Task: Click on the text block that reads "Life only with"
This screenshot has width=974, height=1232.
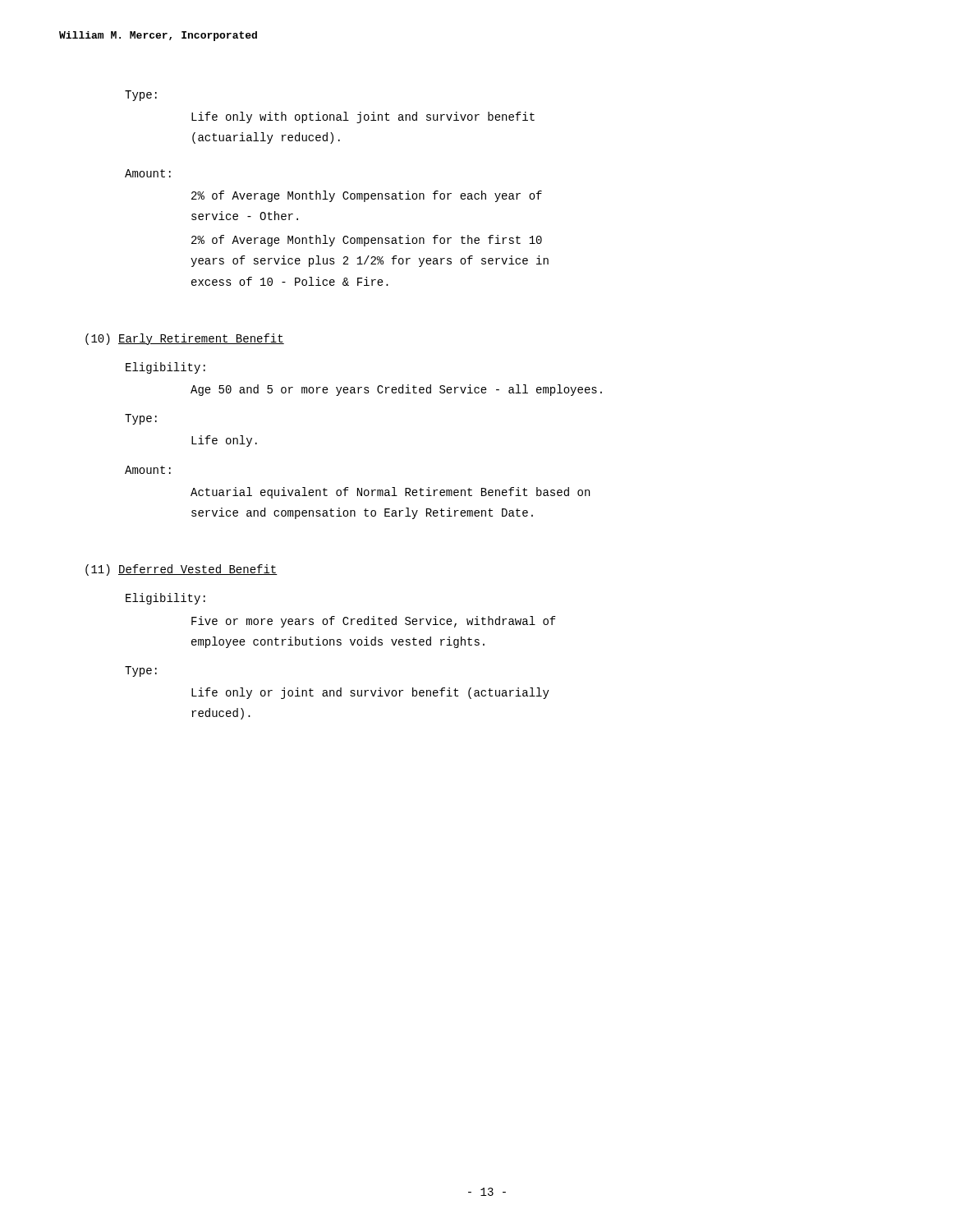Action: pos(363,117)
